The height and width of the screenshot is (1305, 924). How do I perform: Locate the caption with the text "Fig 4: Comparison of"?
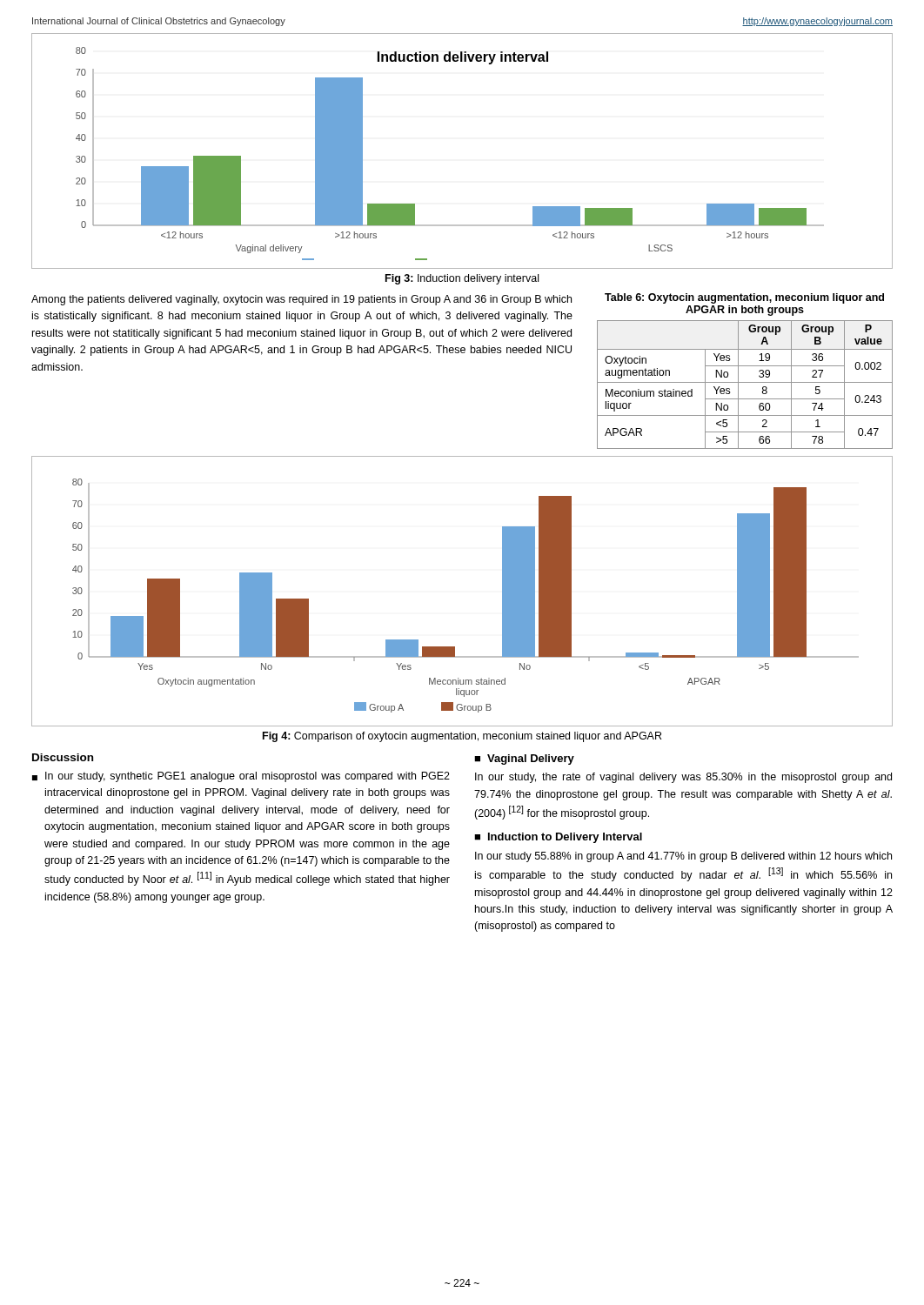pos(462,736)
